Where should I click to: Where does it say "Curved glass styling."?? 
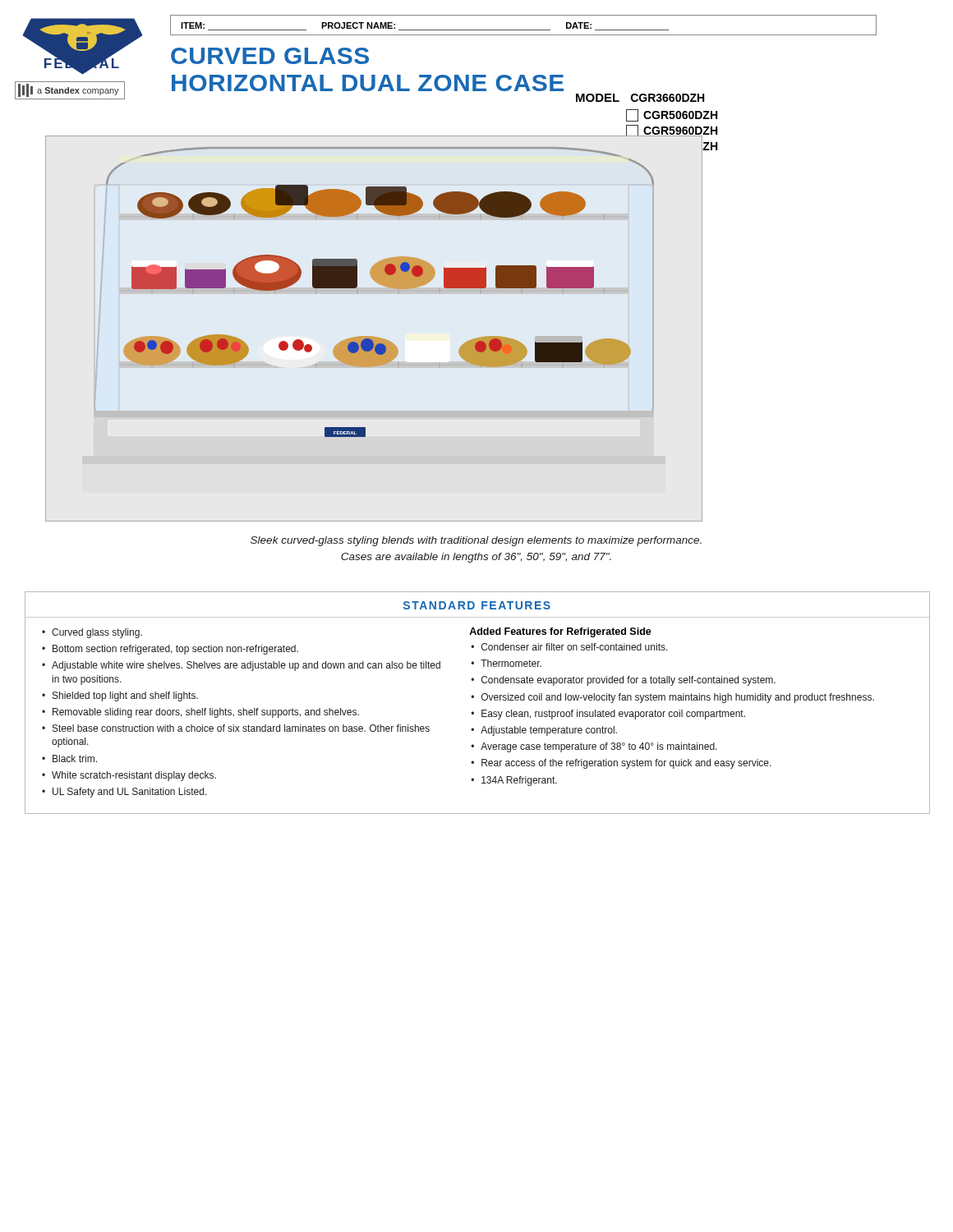97,632
